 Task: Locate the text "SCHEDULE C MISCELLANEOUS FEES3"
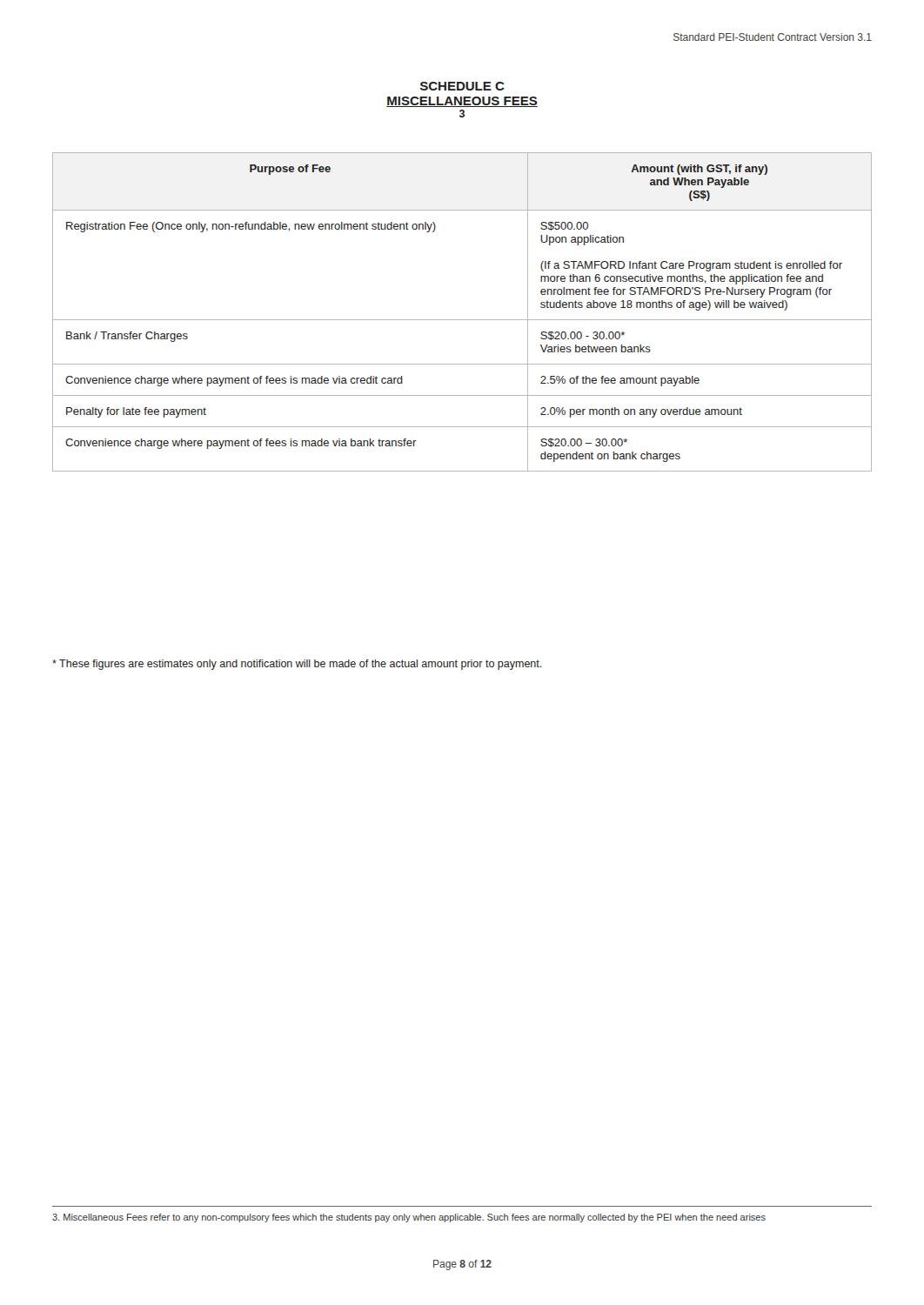coord(462,102)
